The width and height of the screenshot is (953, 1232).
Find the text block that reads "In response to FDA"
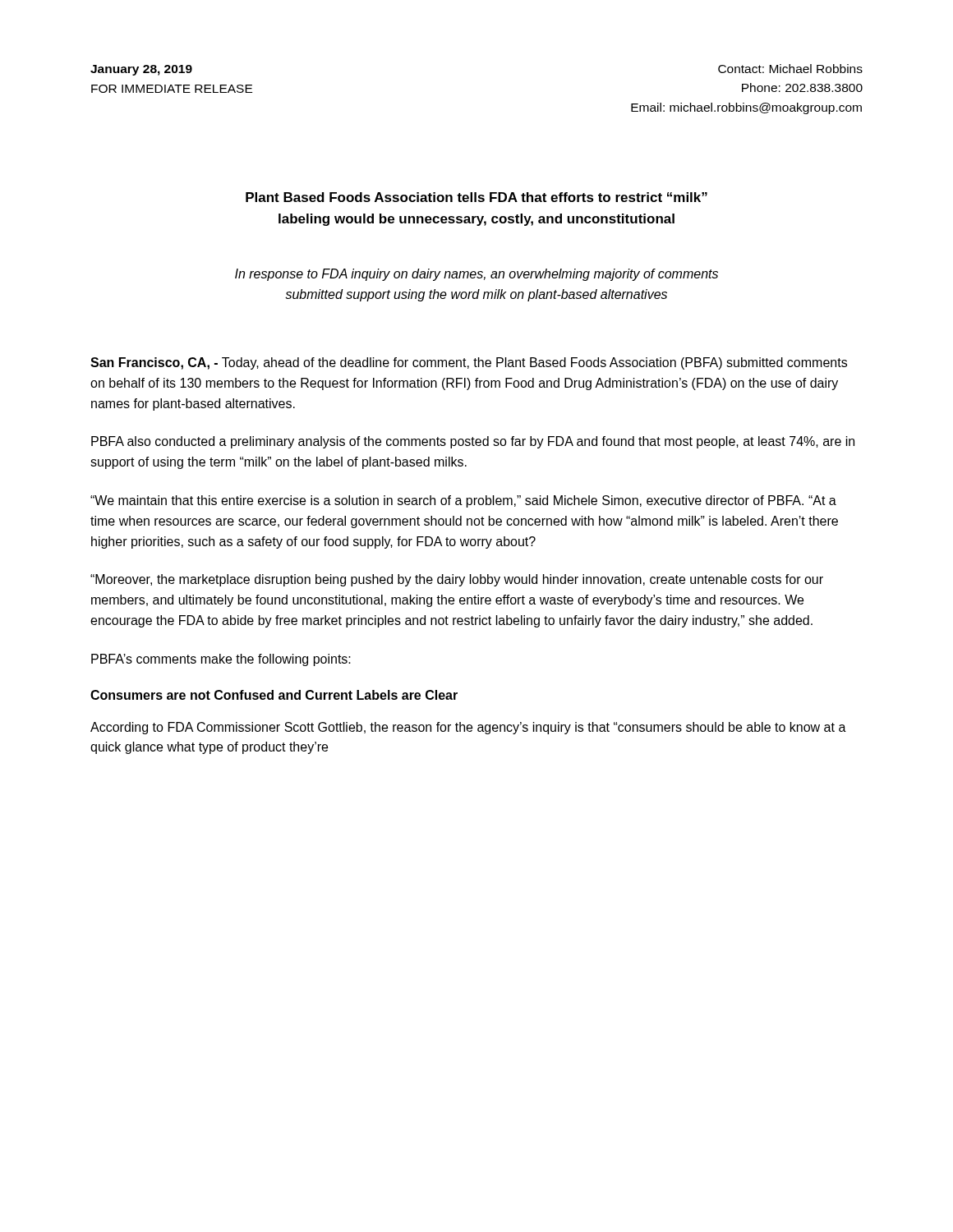coord(476,284)
